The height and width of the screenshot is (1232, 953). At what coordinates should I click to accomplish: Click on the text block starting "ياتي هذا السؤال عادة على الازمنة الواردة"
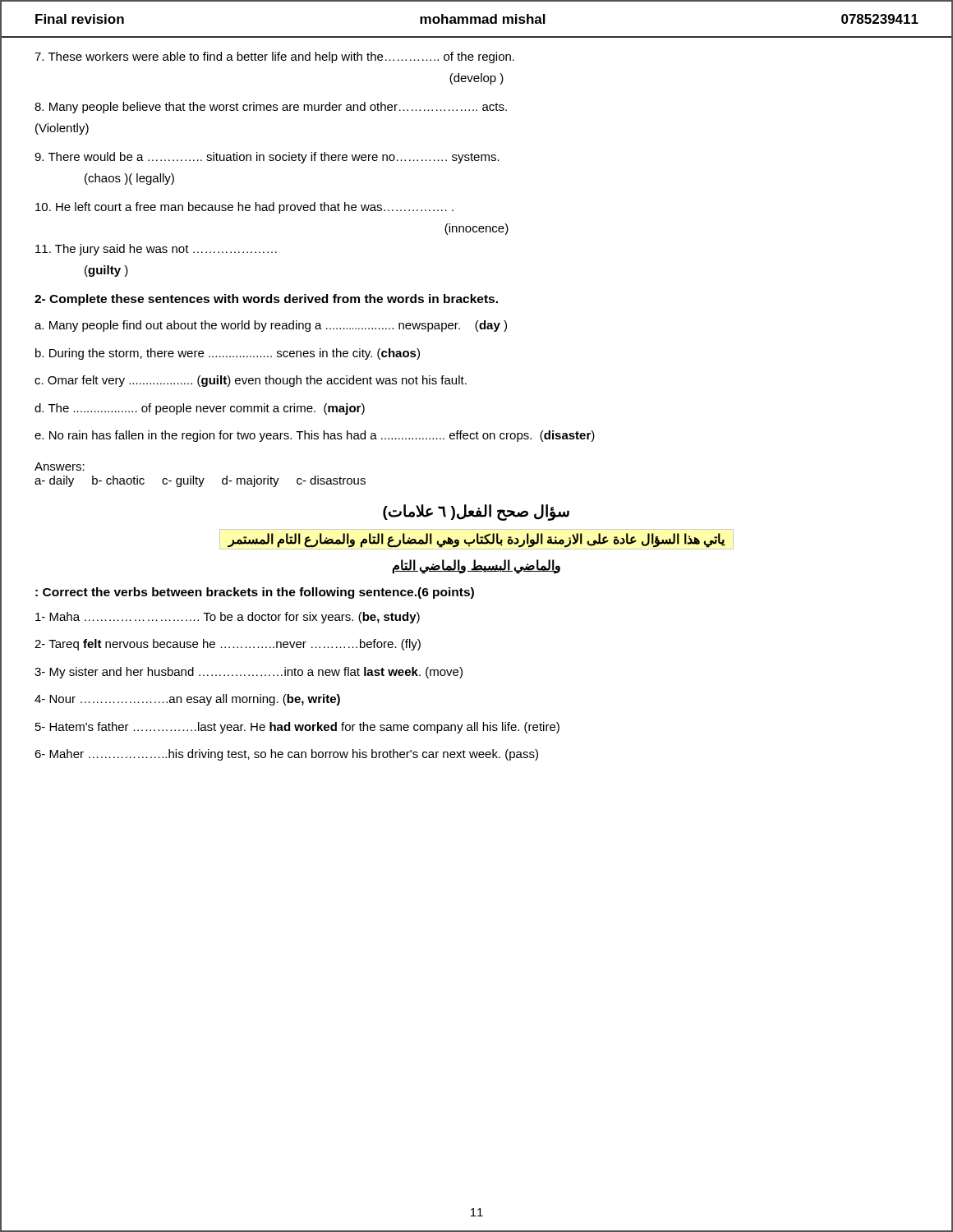[x=476, y=539]
